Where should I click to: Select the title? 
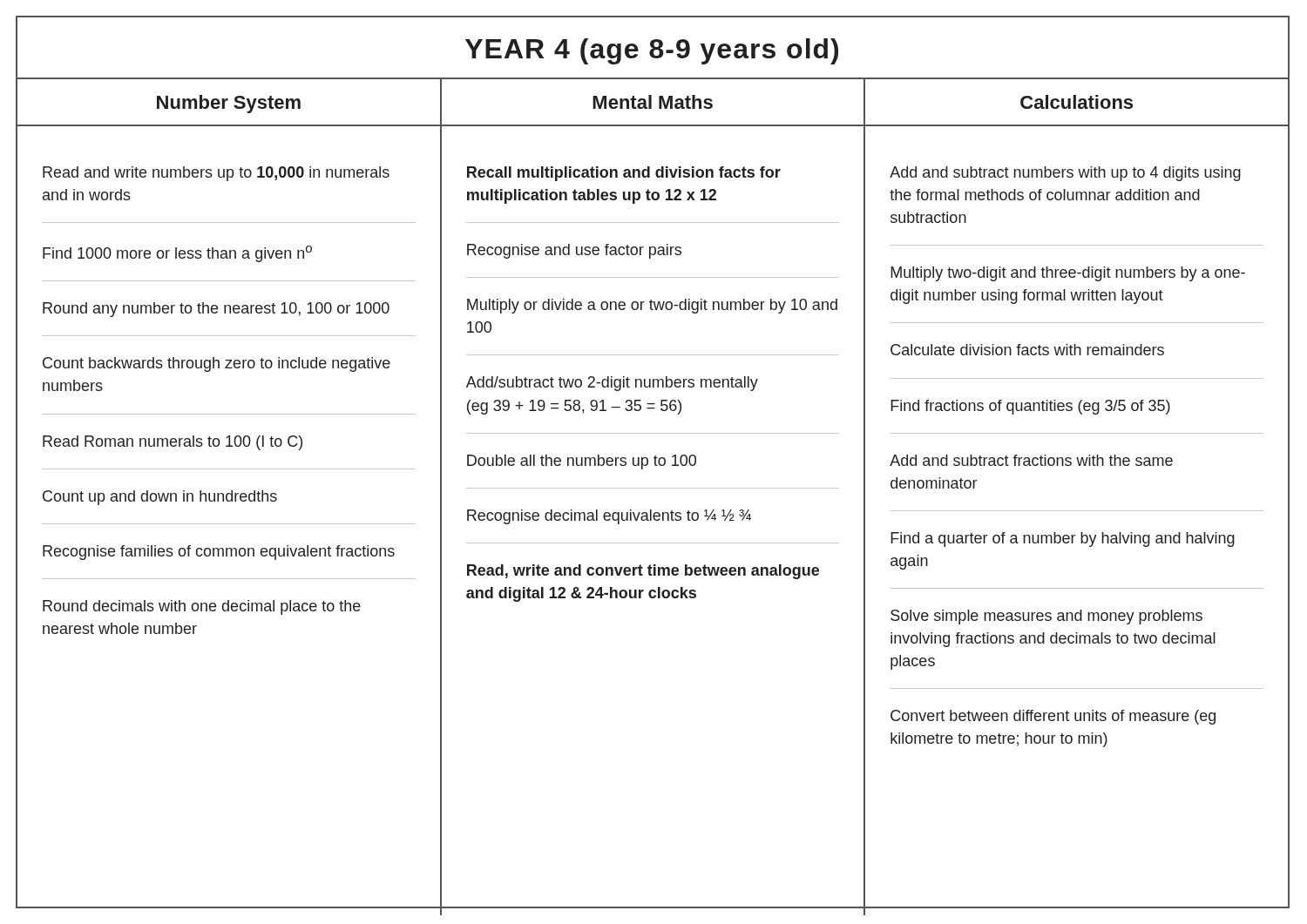tap(653, 49)
